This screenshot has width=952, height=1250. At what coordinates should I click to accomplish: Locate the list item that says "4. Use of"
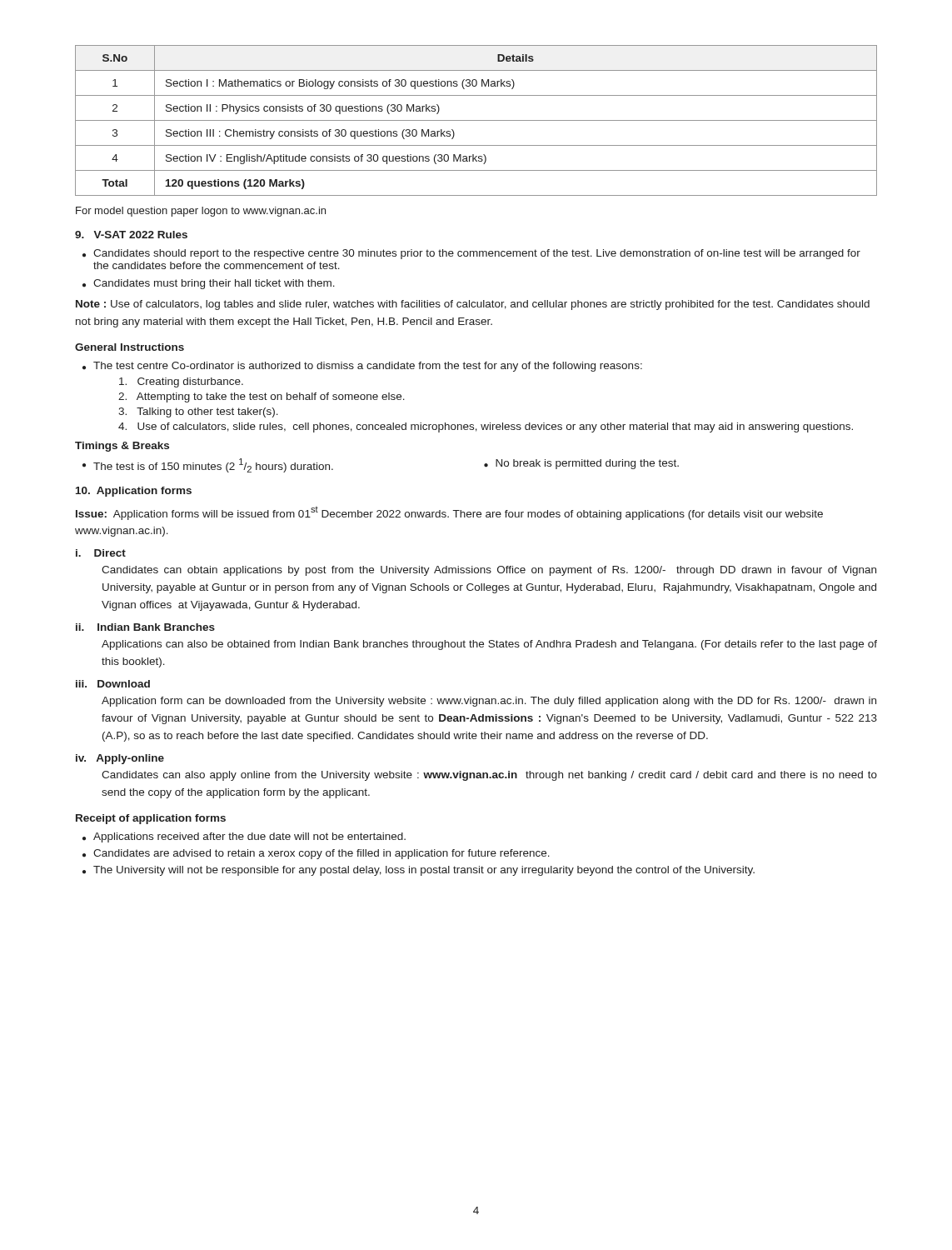click(x=486, y=426)
